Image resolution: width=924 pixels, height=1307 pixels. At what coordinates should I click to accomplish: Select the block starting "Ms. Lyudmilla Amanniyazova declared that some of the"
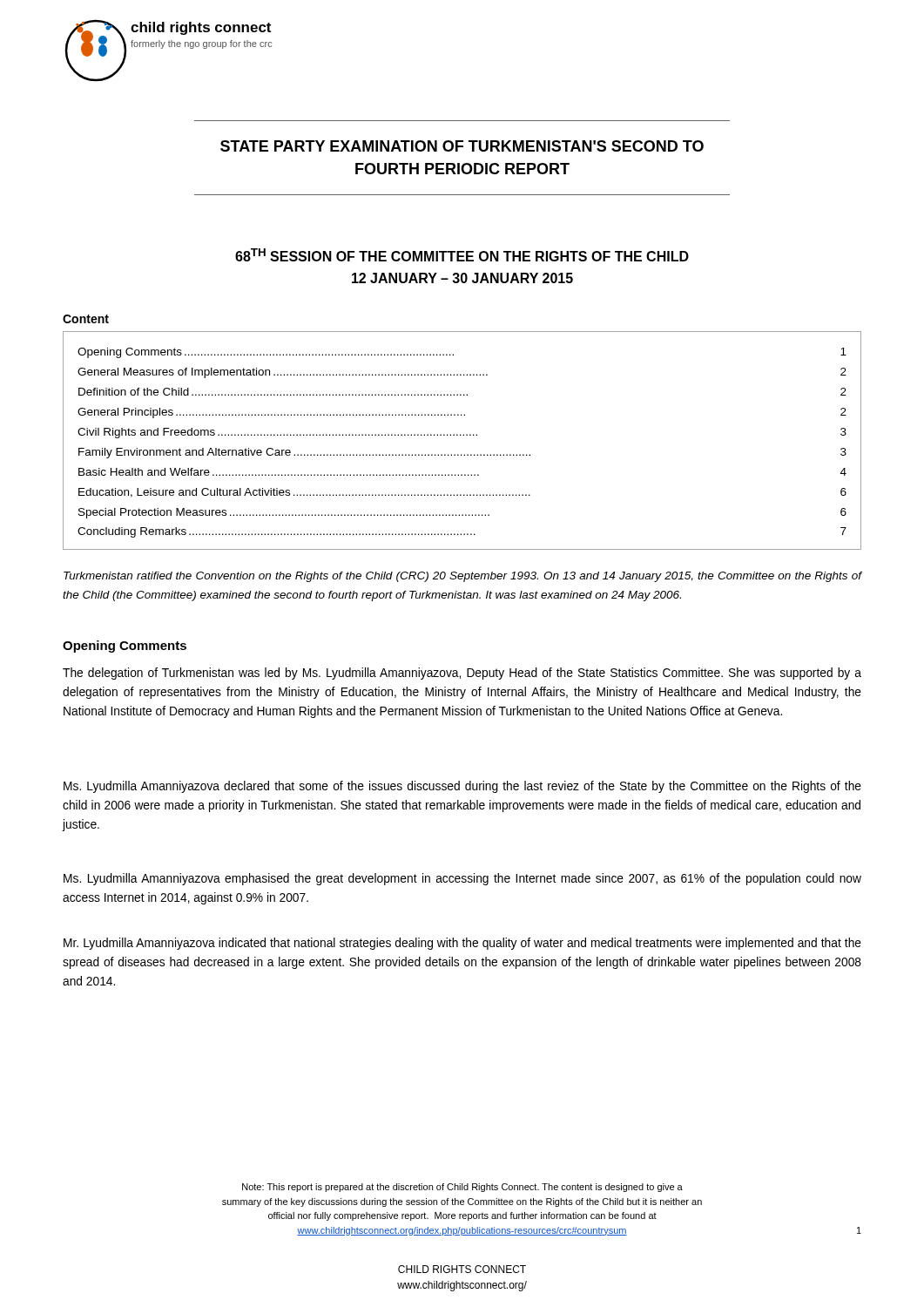click(462, 806)
